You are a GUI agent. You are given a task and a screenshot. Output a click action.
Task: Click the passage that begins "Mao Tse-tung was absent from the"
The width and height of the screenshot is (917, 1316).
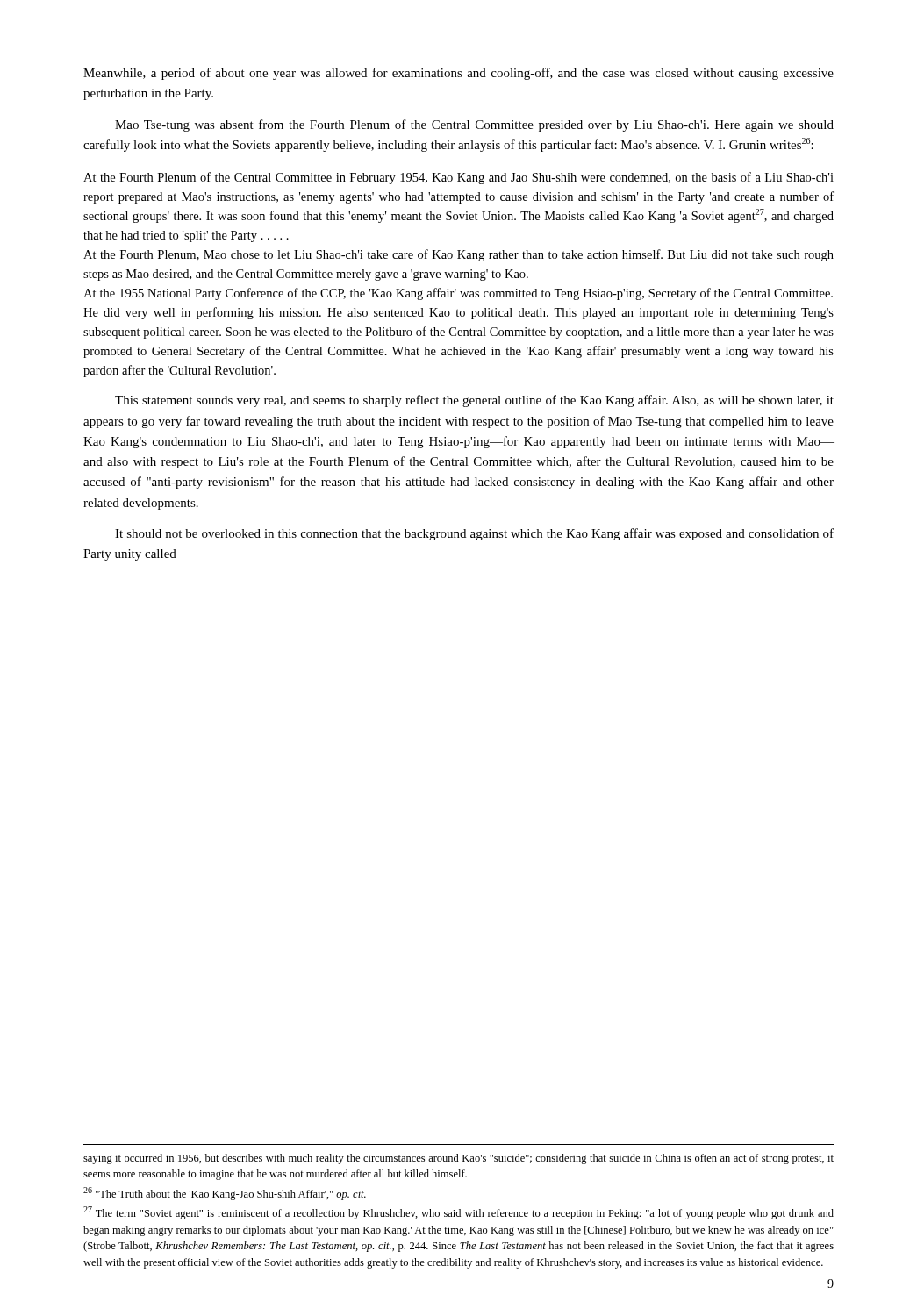tap(458, 134)
